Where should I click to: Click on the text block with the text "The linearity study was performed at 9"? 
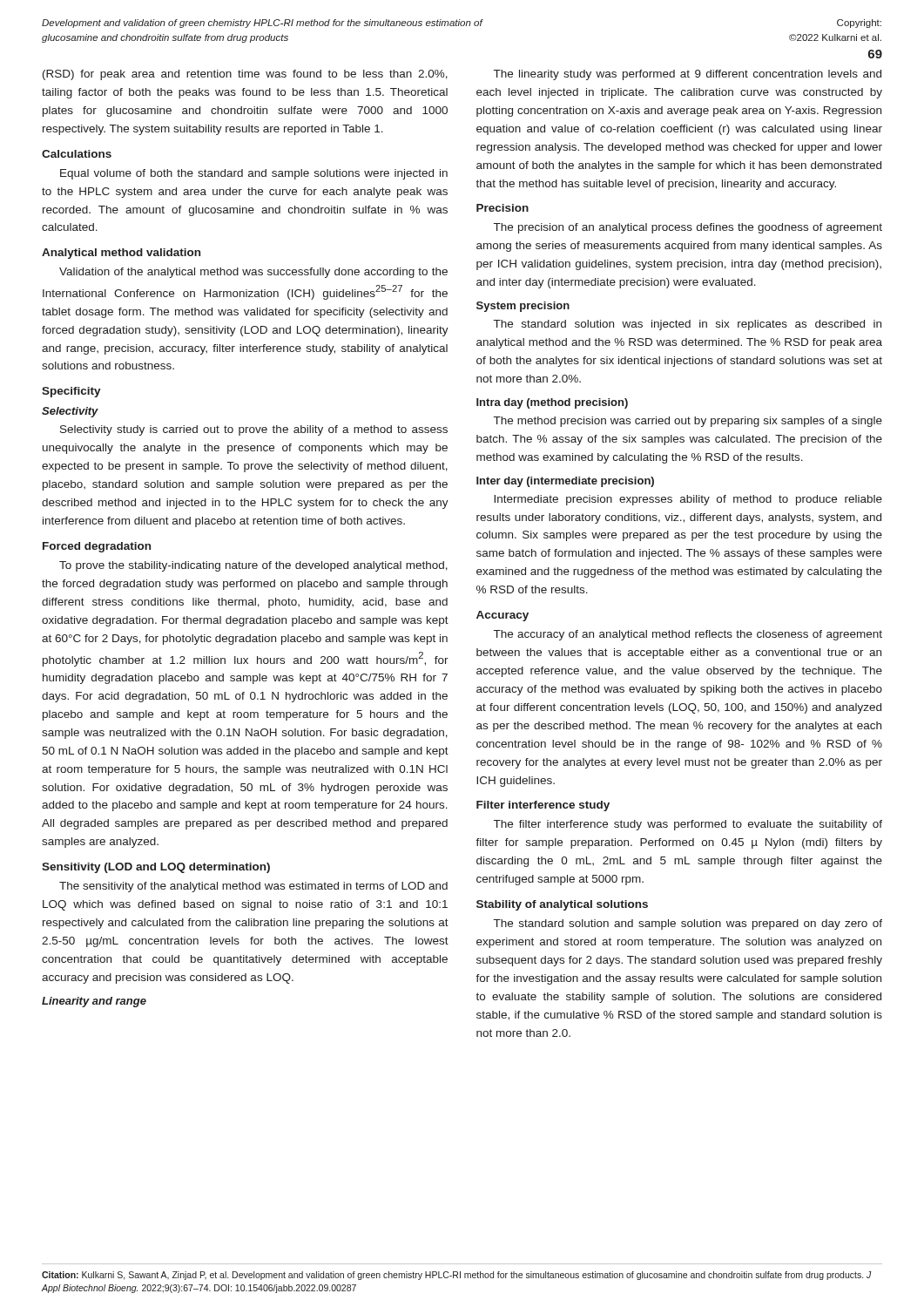pos(679,129)
